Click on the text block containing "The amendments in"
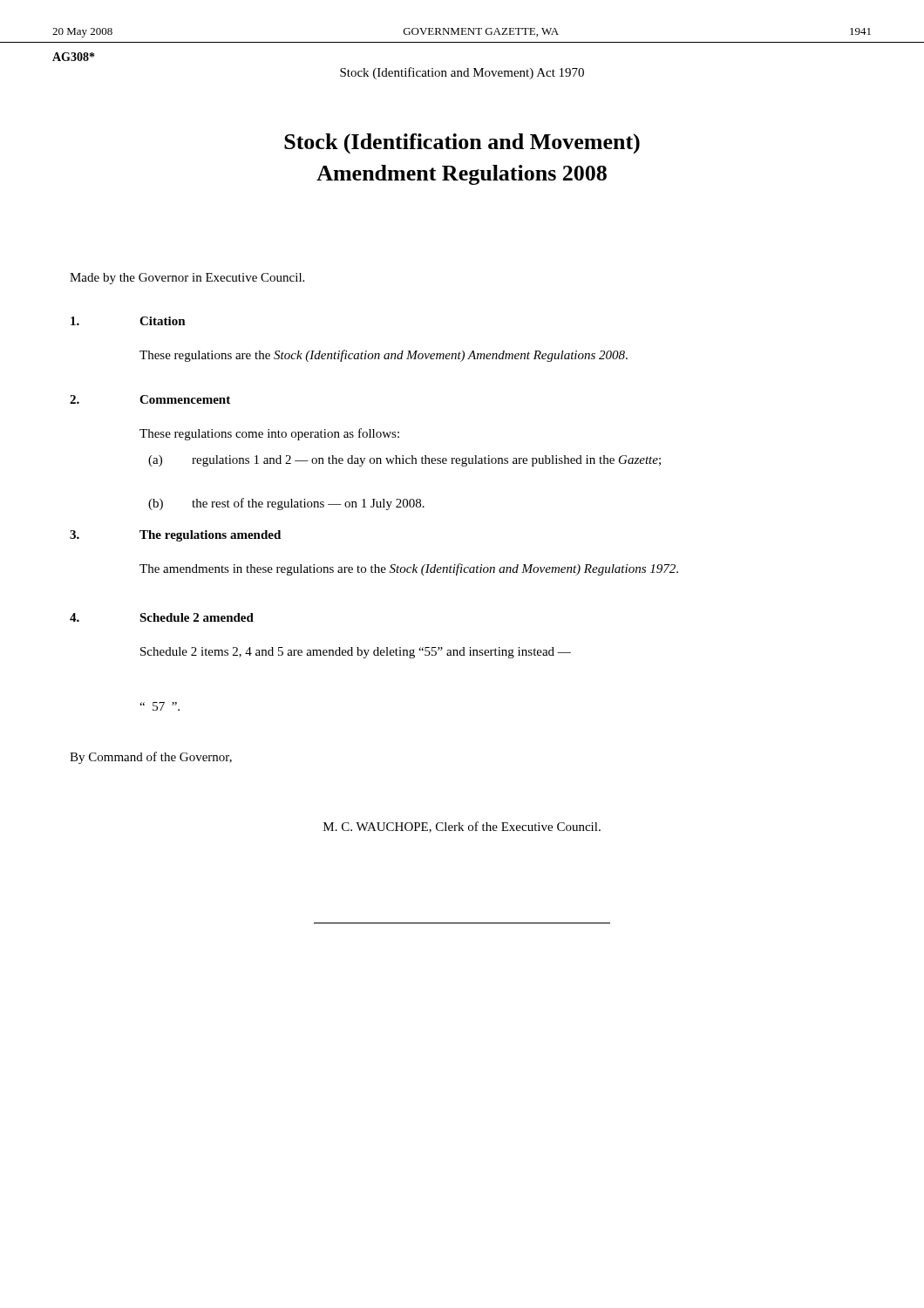This screenshot has width=924, height=1308. click(462, 566)
